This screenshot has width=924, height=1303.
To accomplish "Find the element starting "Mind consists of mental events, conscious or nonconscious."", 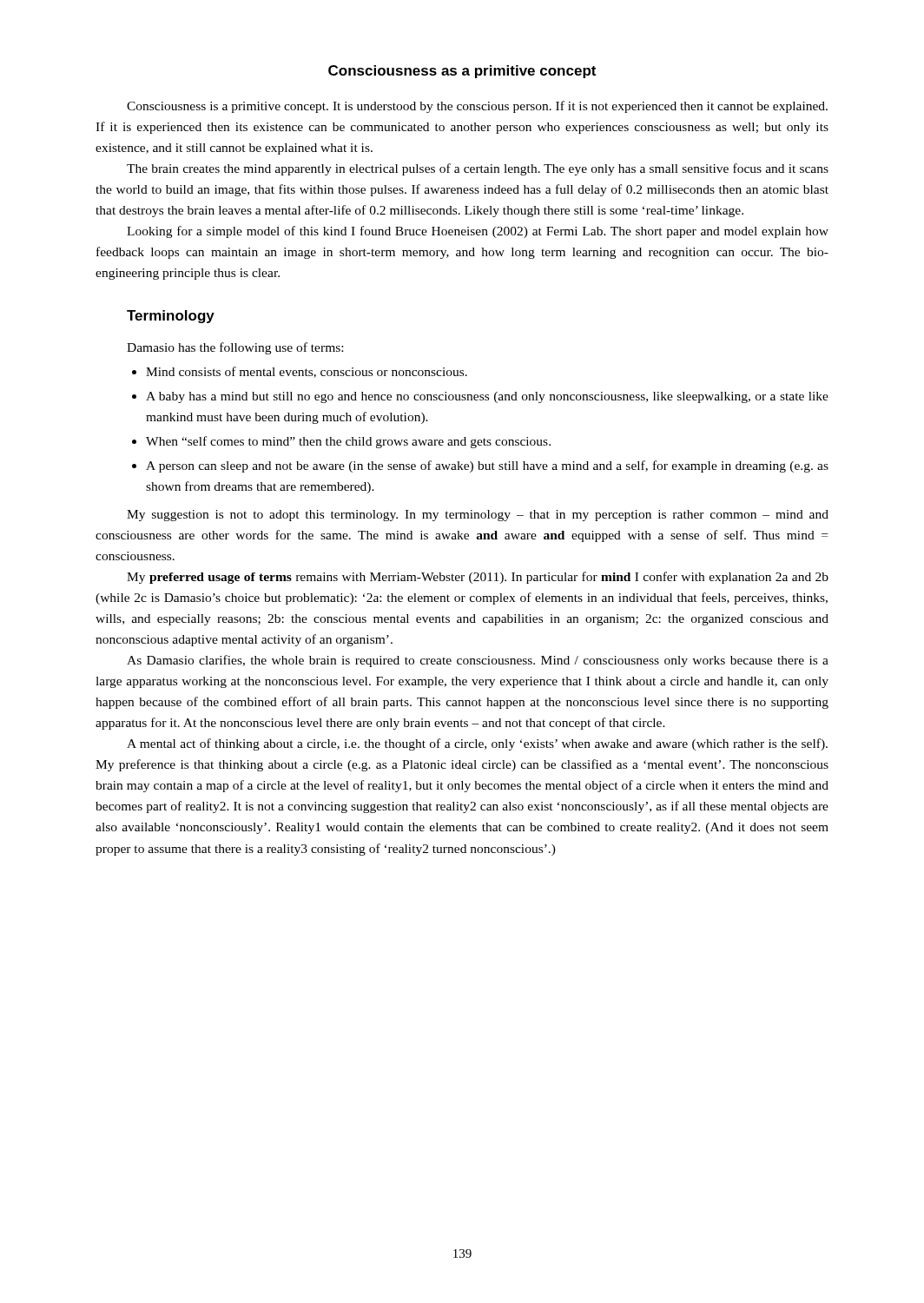I will (x=462, y=372).
